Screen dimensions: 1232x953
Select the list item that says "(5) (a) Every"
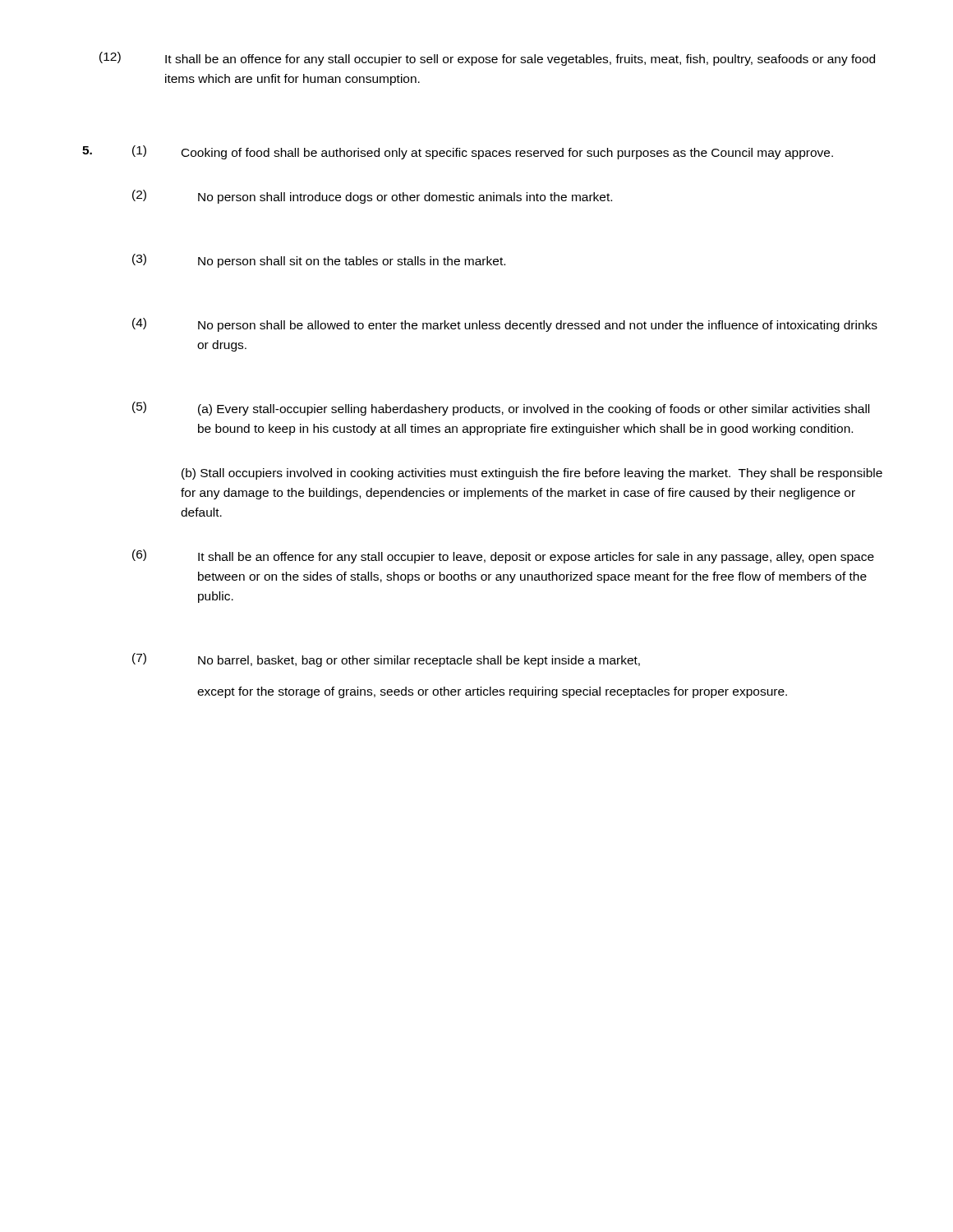tap(509, 419)
